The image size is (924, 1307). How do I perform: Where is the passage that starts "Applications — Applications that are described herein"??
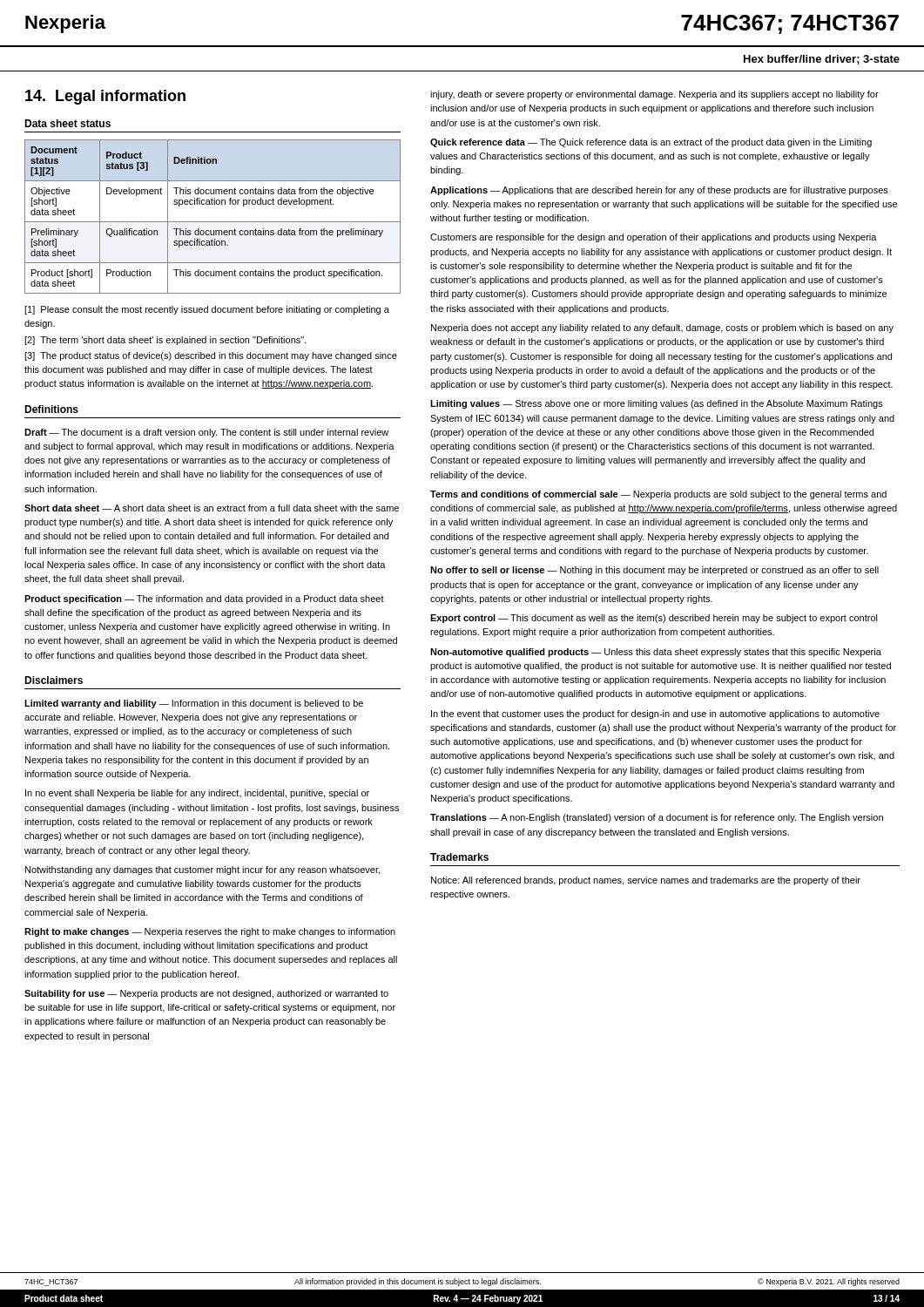click(x=664, y=204)
